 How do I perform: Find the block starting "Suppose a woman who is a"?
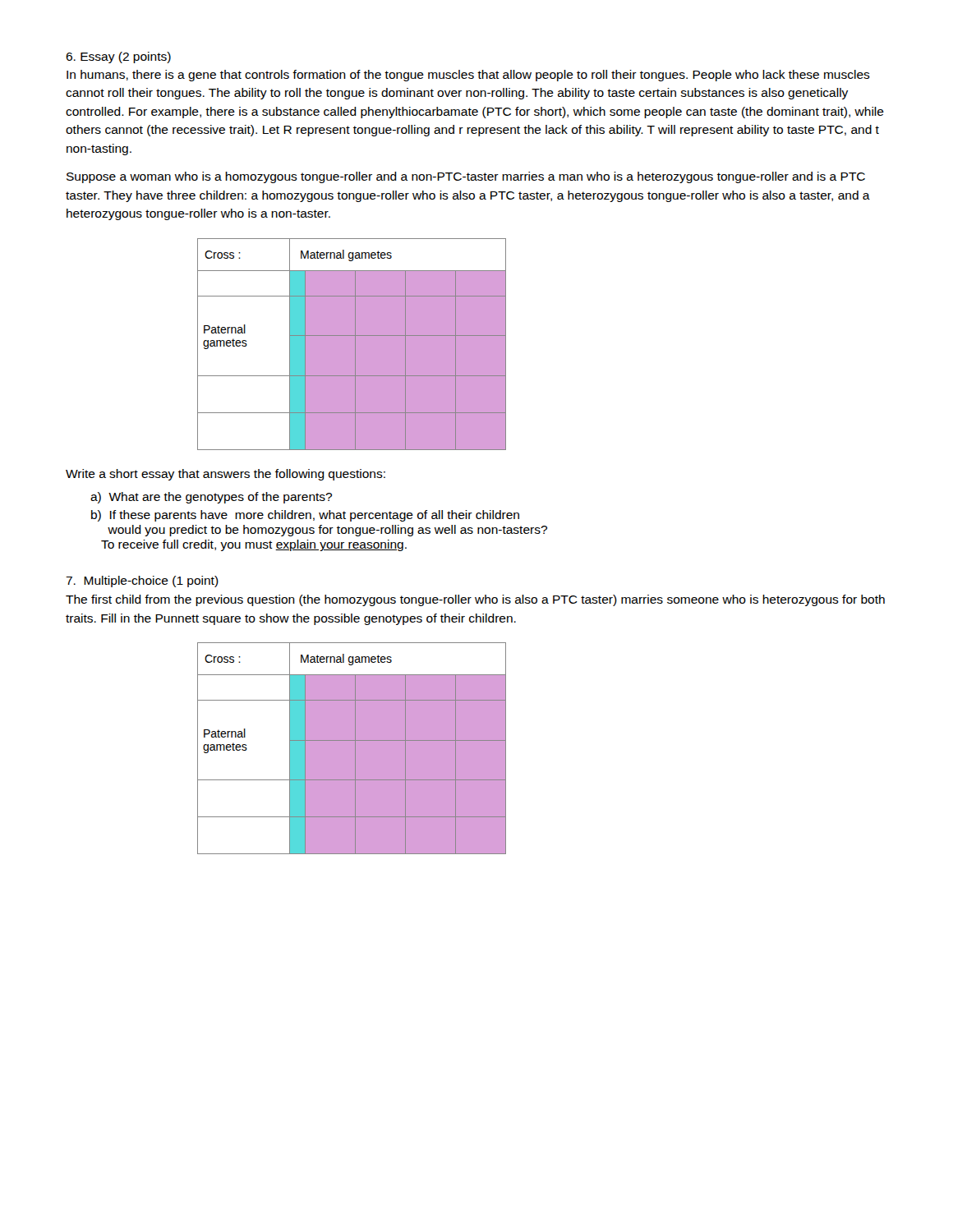[x=468, y=195]
